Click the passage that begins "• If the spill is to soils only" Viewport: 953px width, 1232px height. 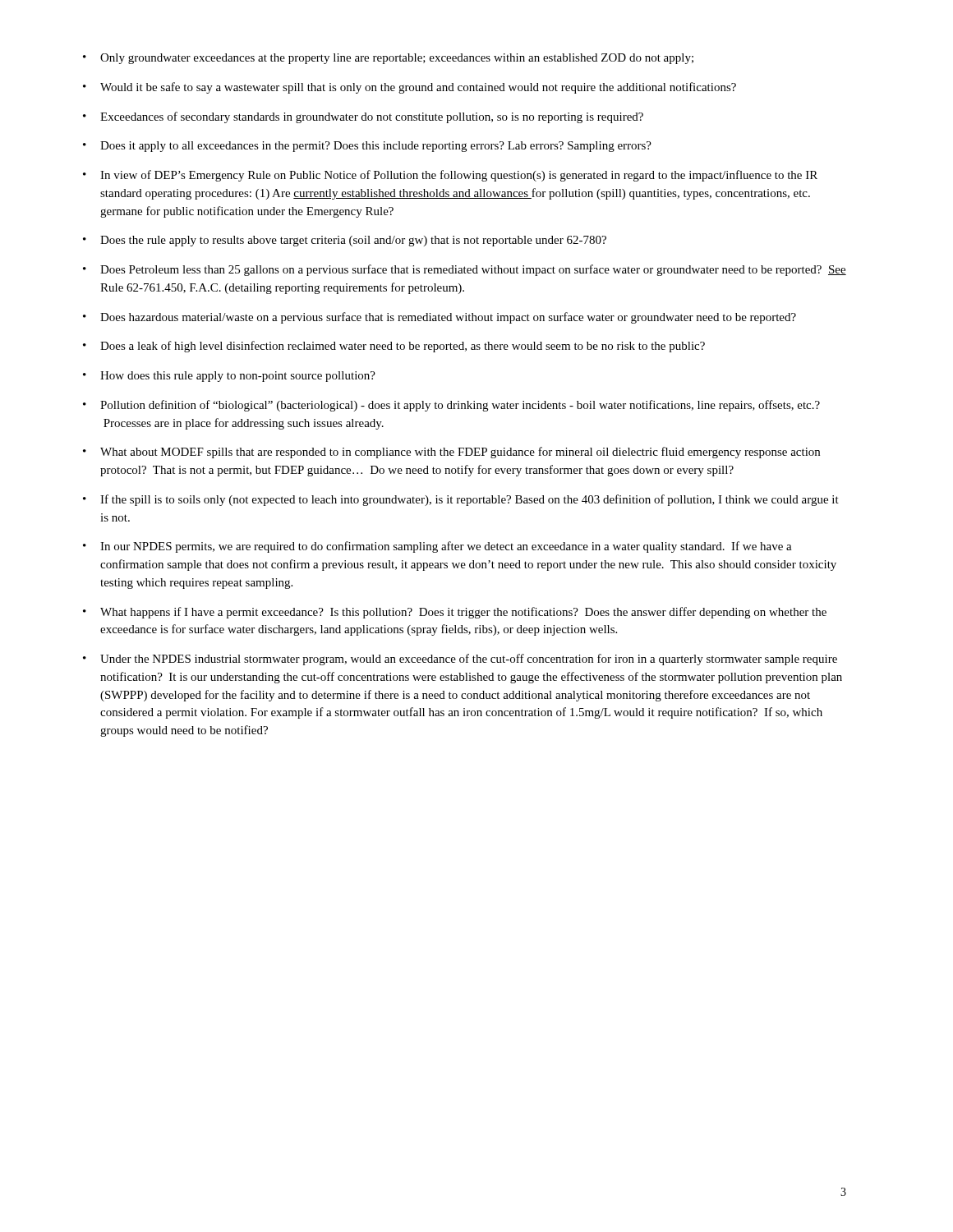pos(464,509)
